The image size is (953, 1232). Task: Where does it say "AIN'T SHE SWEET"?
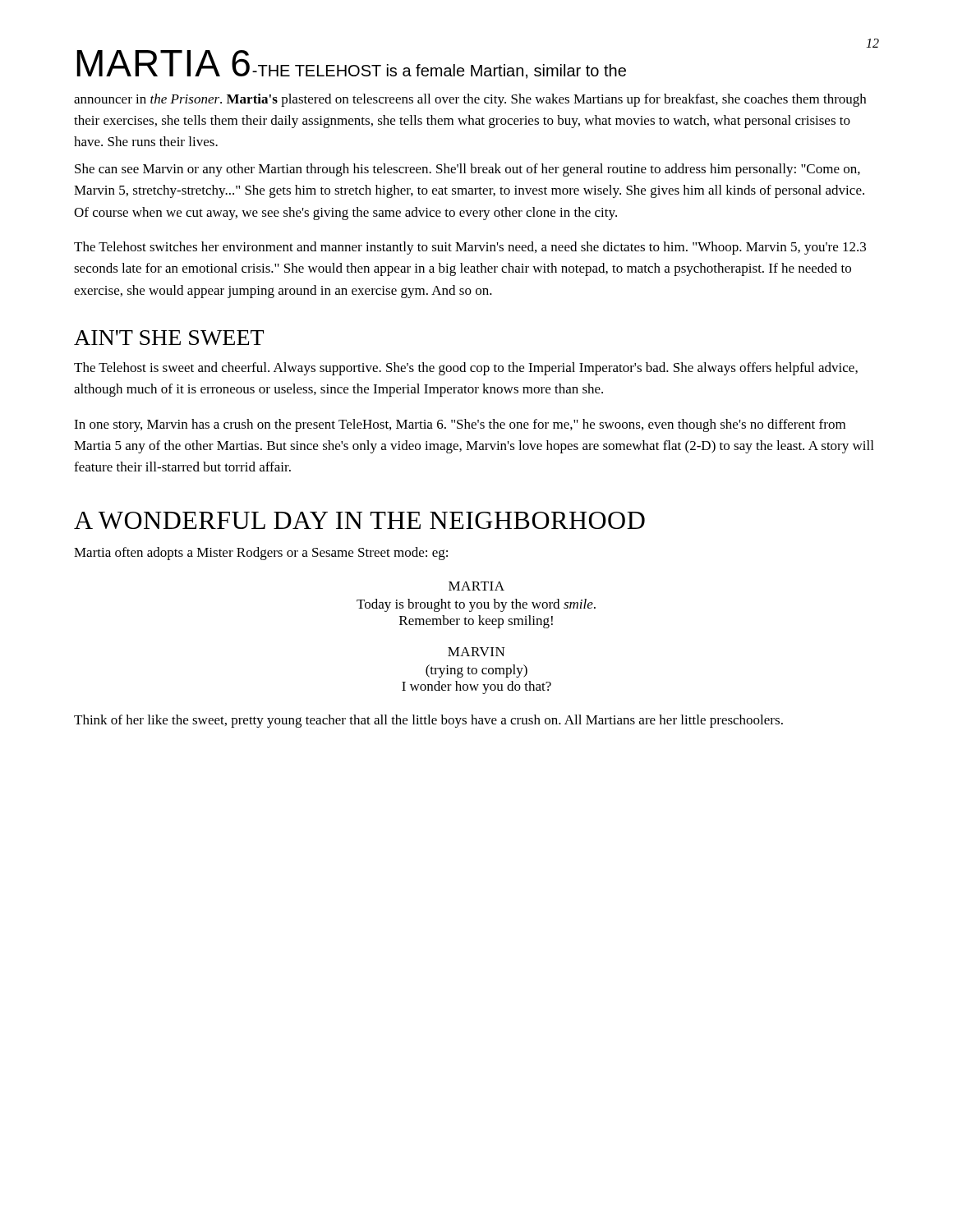[x=169, y=337]
